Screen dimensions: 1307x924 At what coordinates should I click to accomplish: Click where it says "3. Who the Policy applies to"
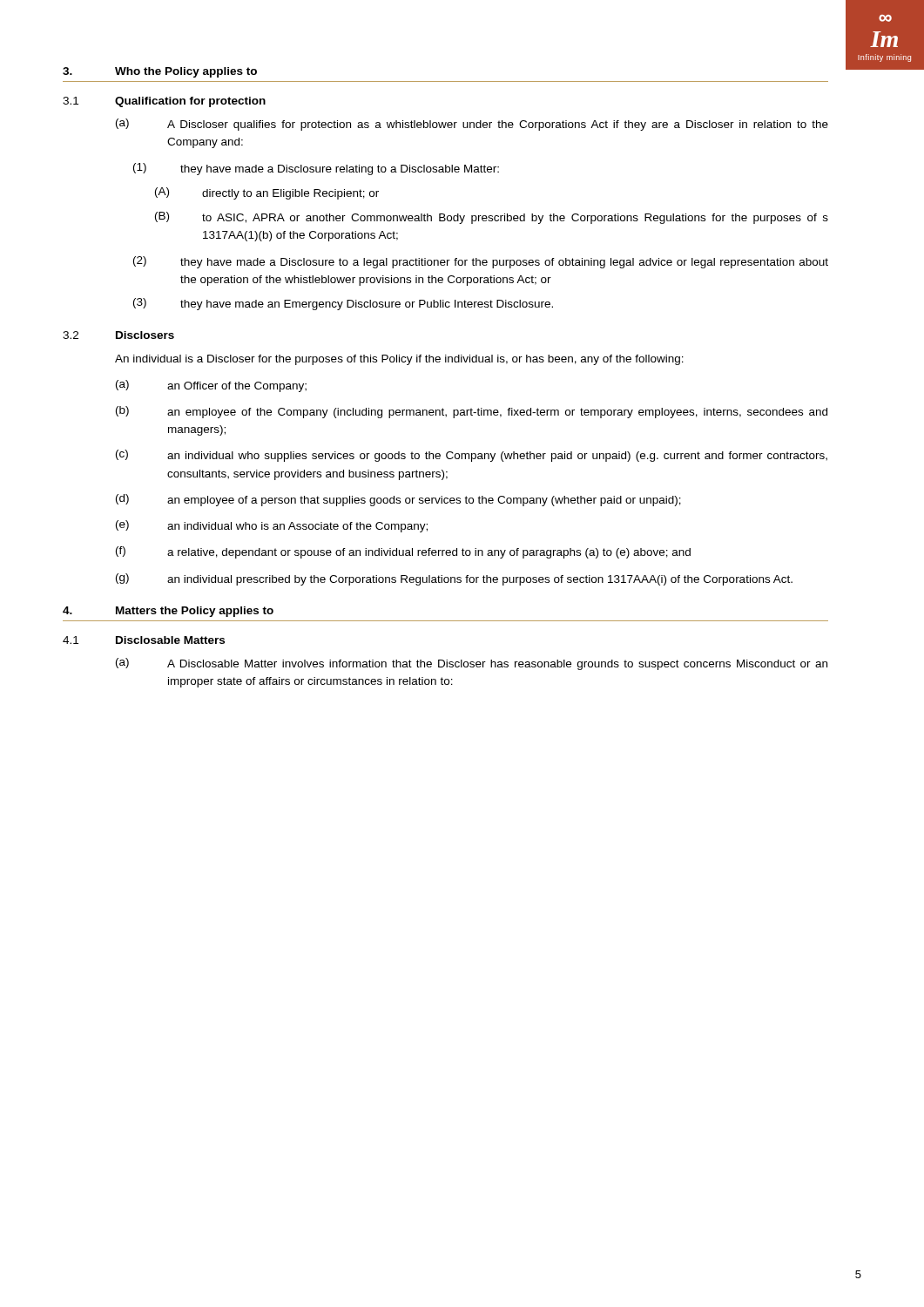160,71
